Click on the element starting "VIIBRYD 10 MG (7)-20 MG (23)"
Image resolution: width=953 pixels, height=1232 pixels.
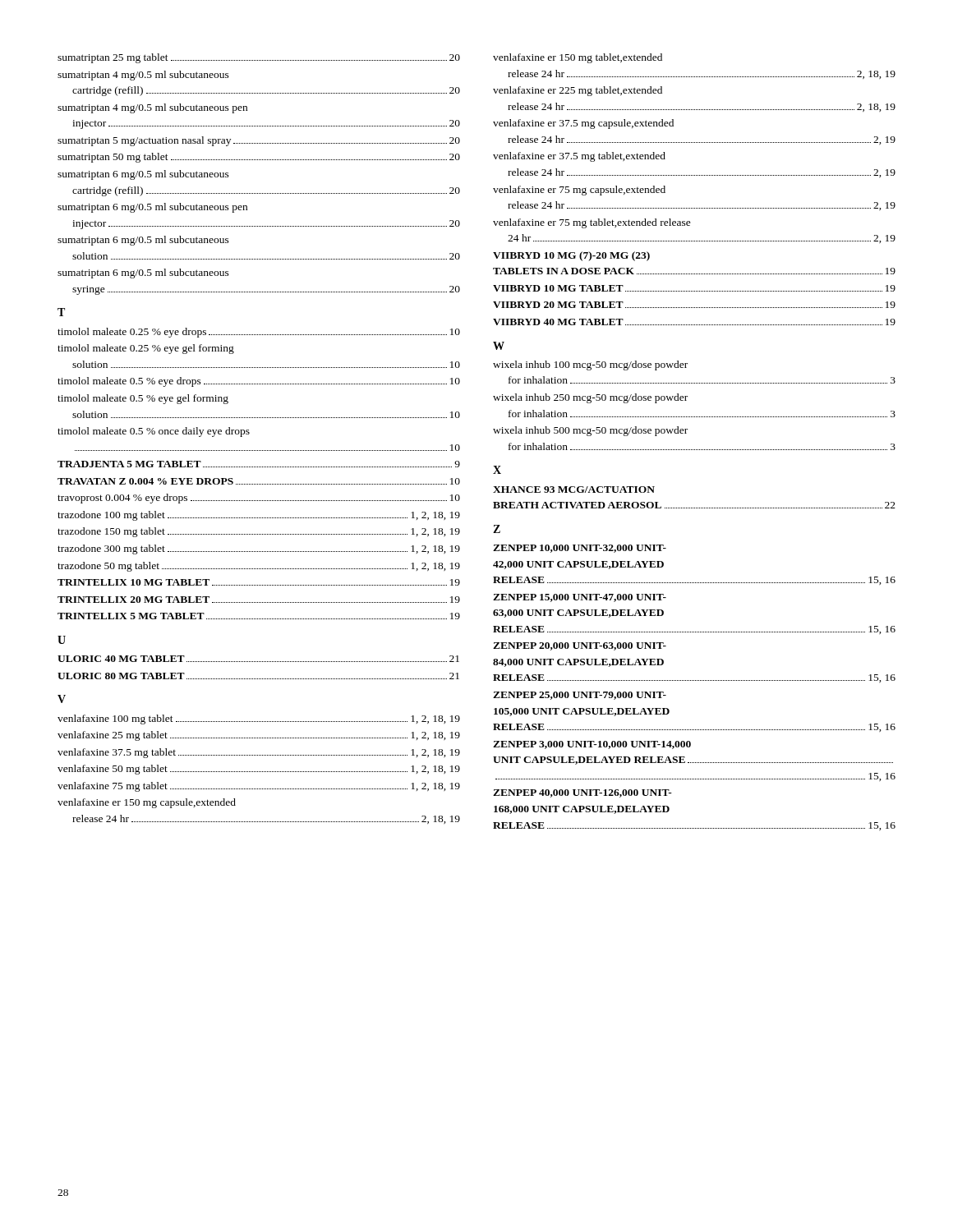(x=694, y=263)
